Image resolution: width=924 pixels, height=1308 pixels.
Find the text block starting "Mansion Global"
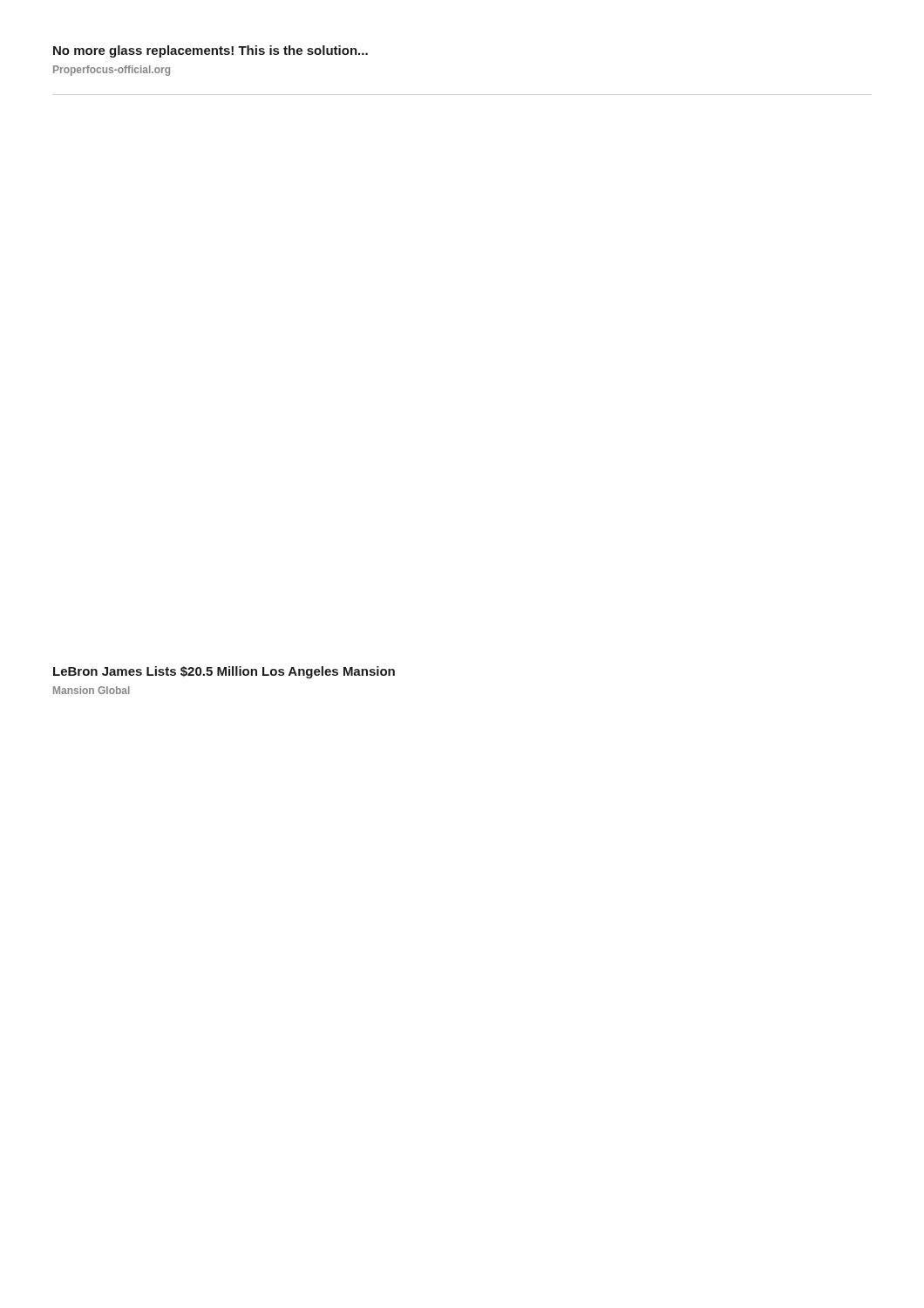(92, 690)
